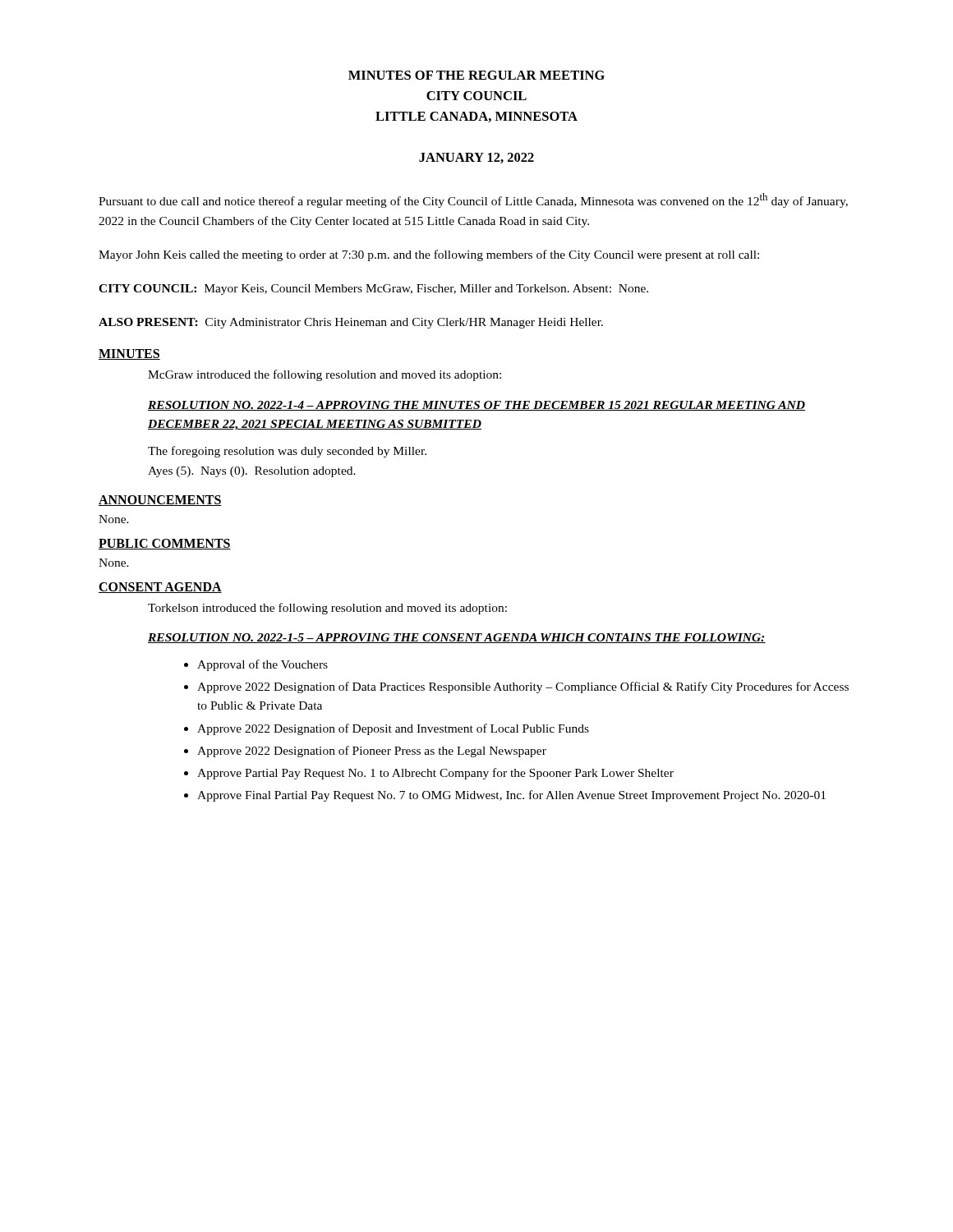Point to the passage starting "McGraw introduced the following resolution and moved its"
Image resolution: width=953 pixels, height=1232 pixels.
coord(325,374)
